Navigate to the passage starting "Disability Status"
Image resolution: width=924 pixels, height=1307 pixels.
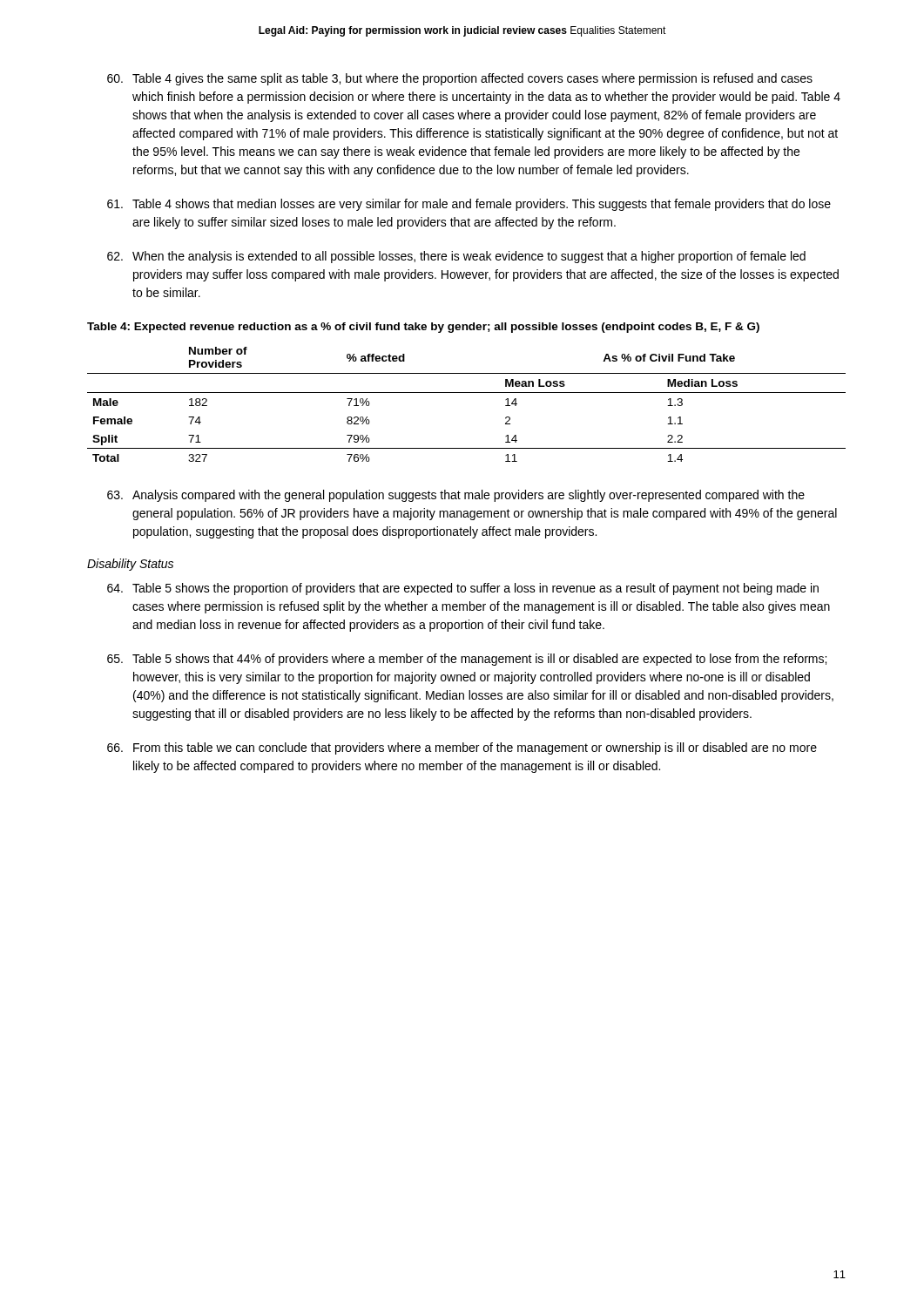point(130,564)
